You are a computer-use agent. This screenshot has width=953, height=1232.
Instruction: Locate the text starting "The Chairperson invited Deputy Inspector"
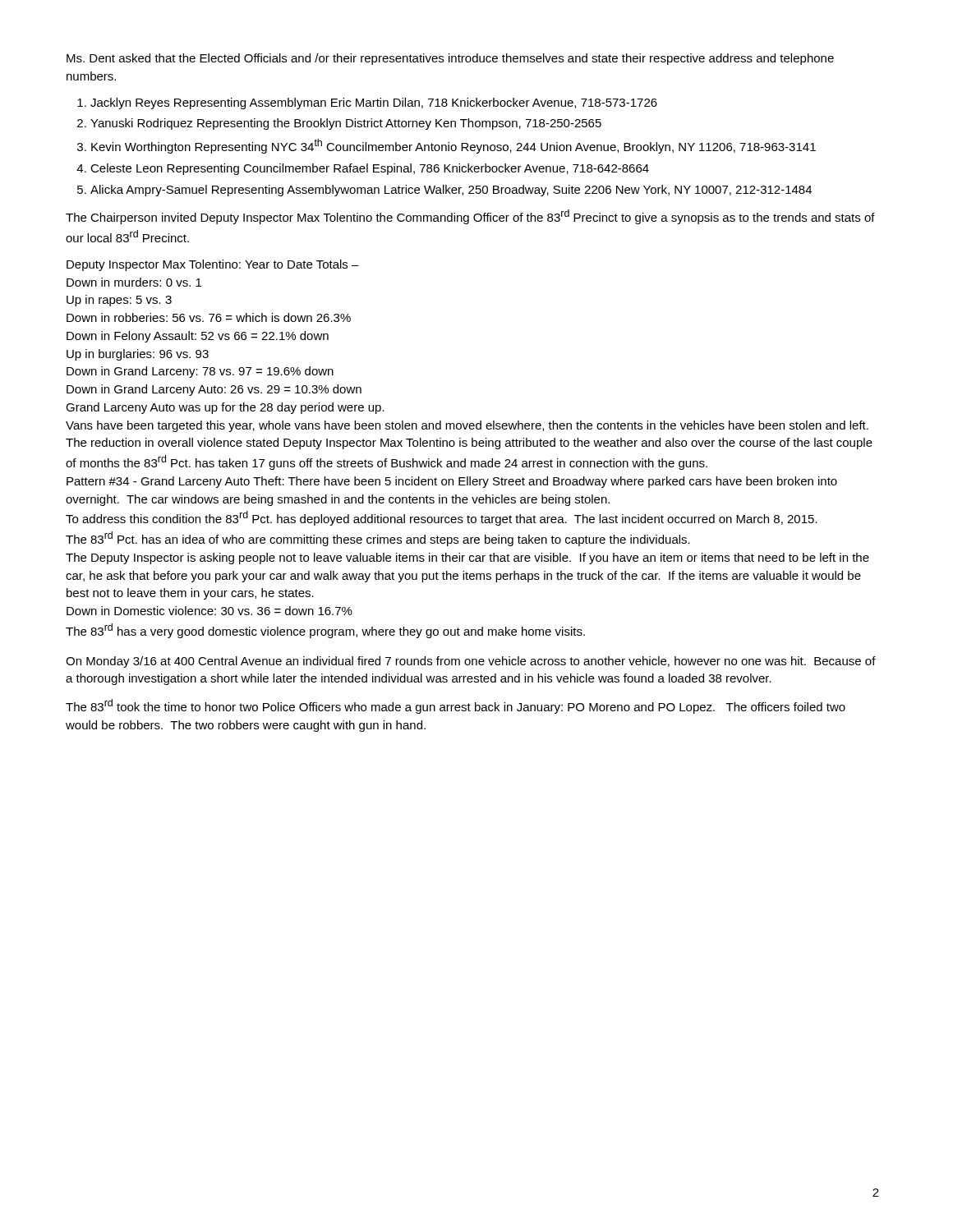[470, 226]
